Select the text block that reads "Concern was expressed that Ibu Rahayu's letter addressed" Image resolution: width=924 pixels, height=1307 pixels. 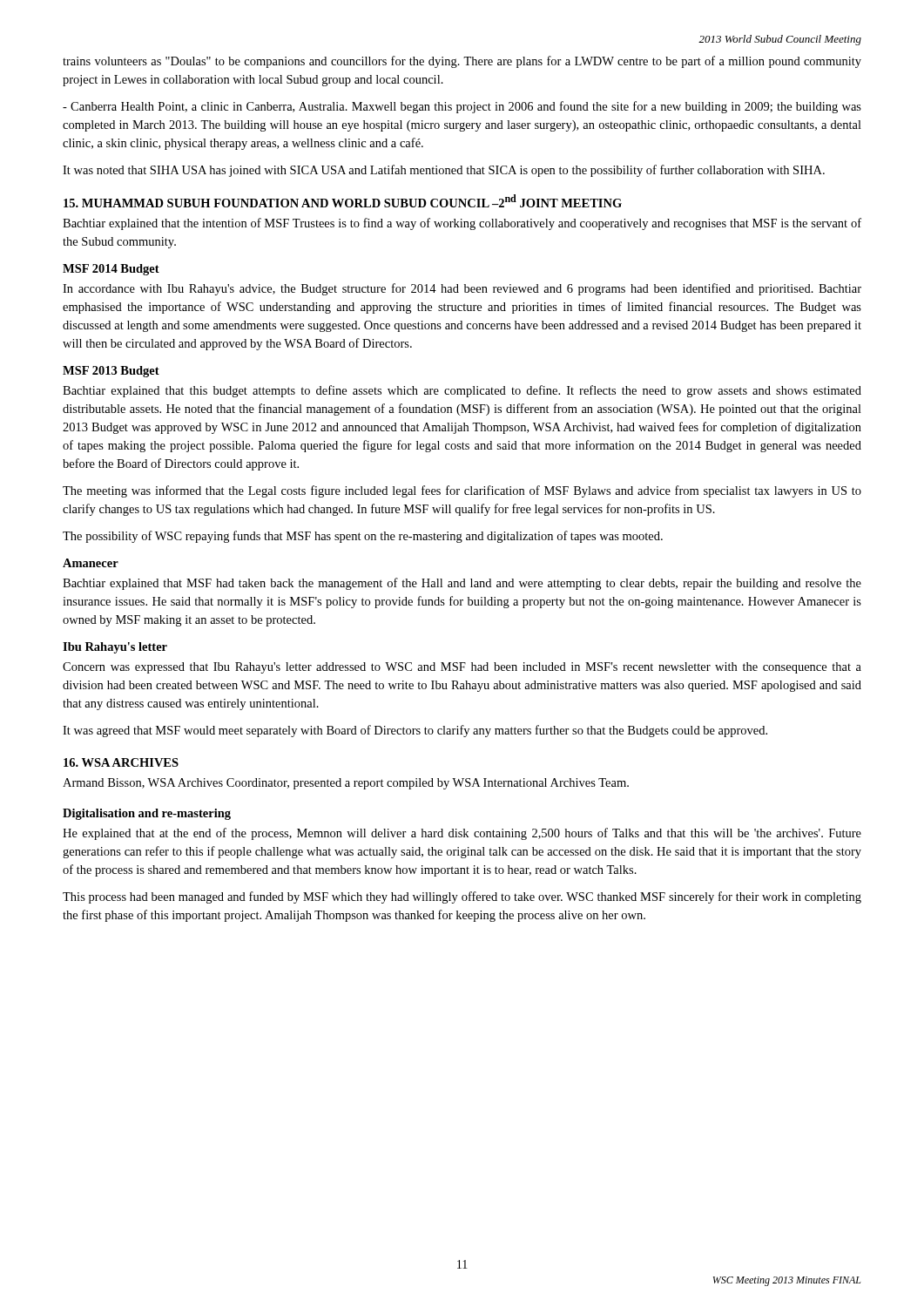tap(462, 686)
